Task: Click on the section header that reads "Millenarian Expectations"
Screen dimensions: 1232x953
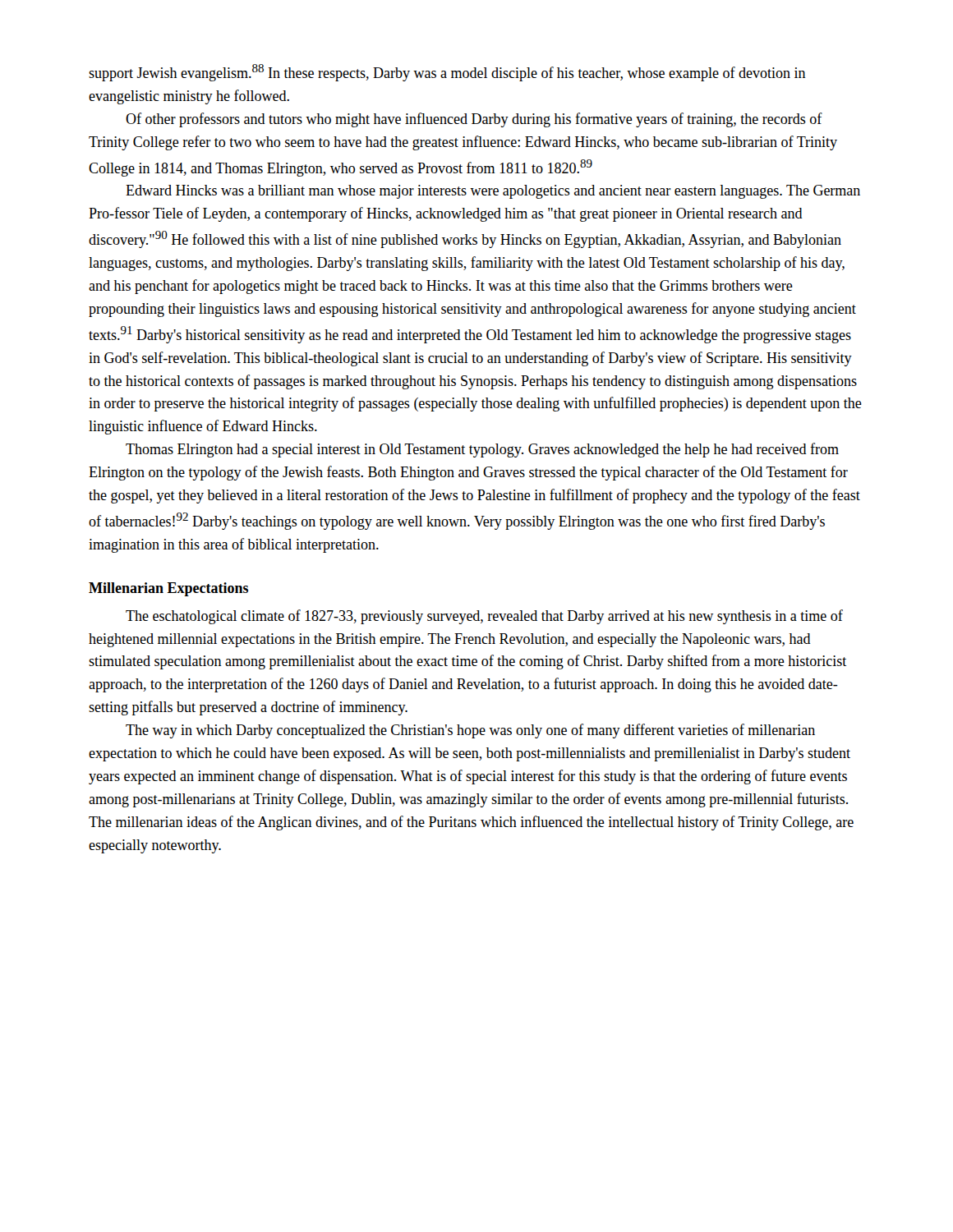Action: 169,588
